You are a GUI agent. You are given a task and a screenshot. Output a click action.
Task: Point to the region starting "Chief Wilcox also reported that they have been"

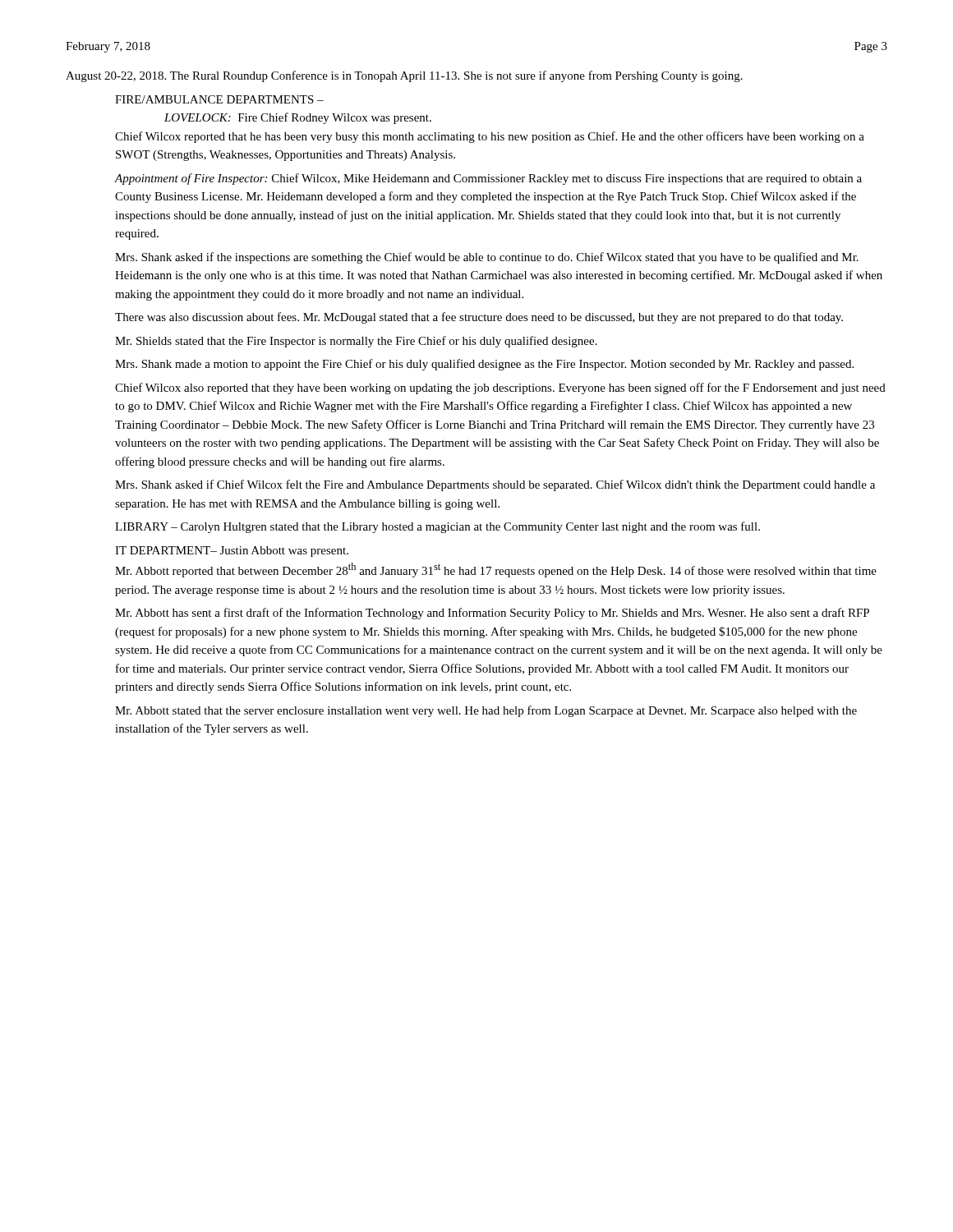tap(500, 424)
